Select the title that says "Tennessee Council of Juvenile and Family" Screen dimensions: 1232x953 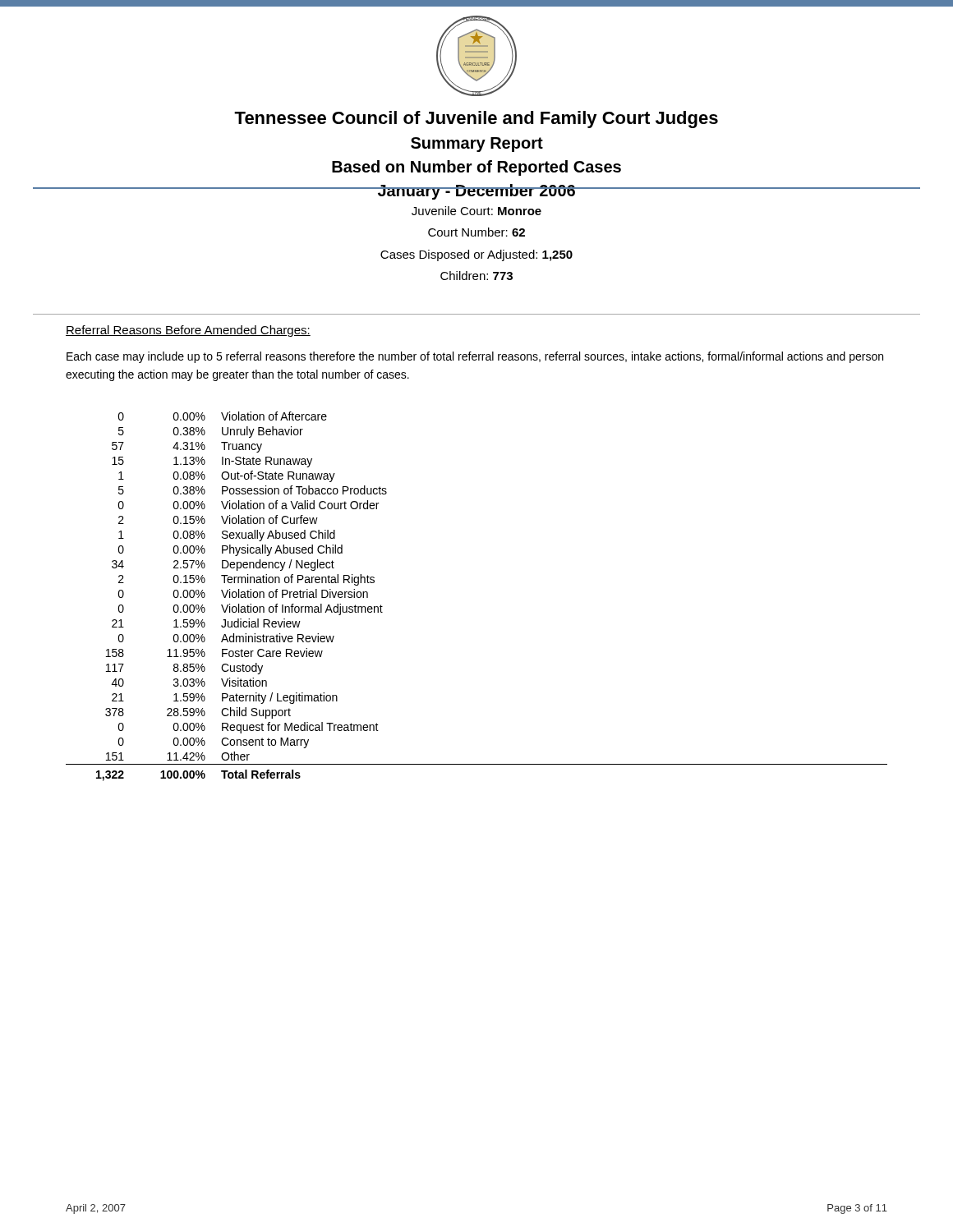476,154
